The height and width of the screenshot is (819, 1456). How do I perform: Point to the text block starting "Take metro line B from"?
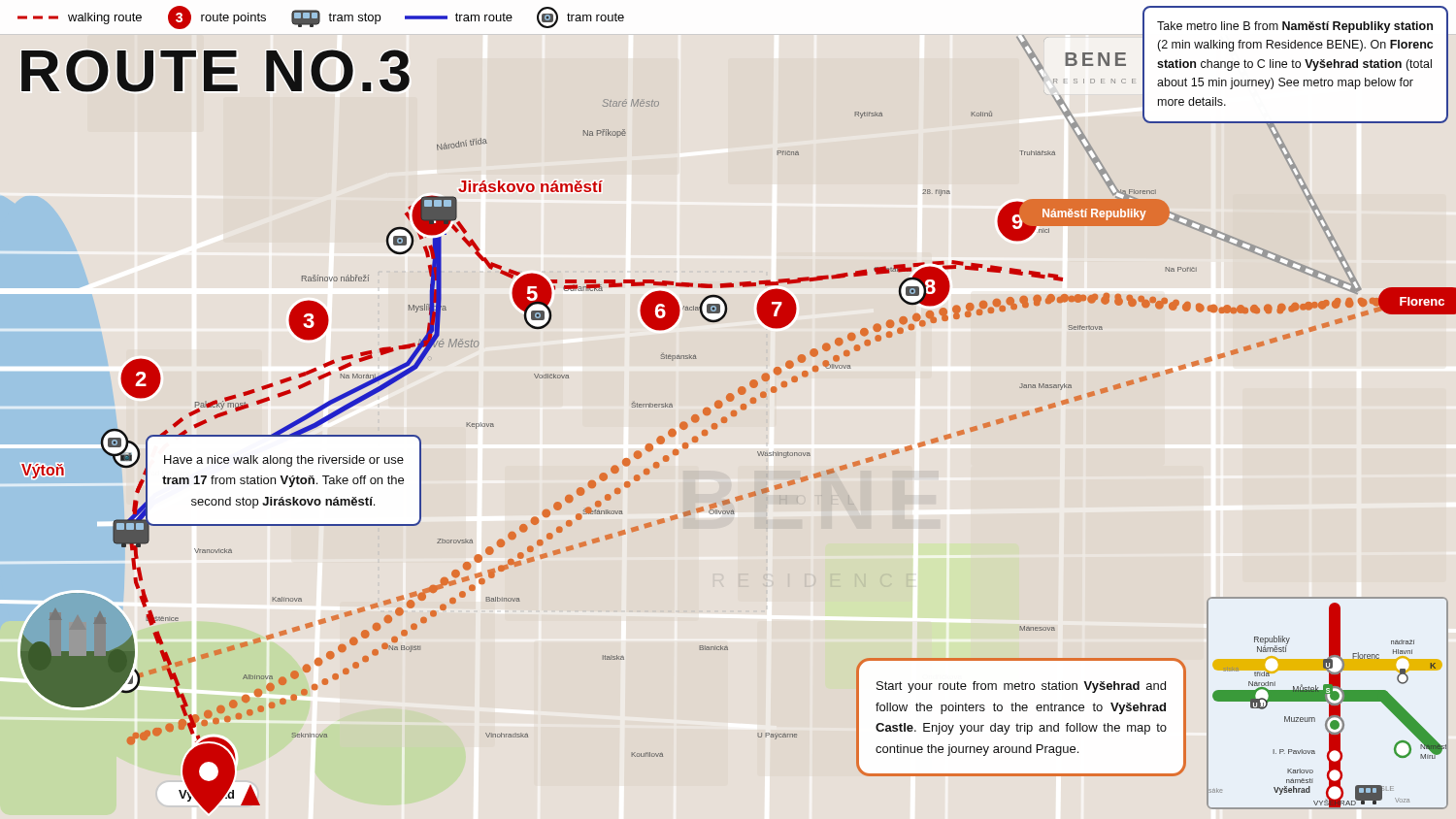pyautogui.click(x=1295, y=64)
